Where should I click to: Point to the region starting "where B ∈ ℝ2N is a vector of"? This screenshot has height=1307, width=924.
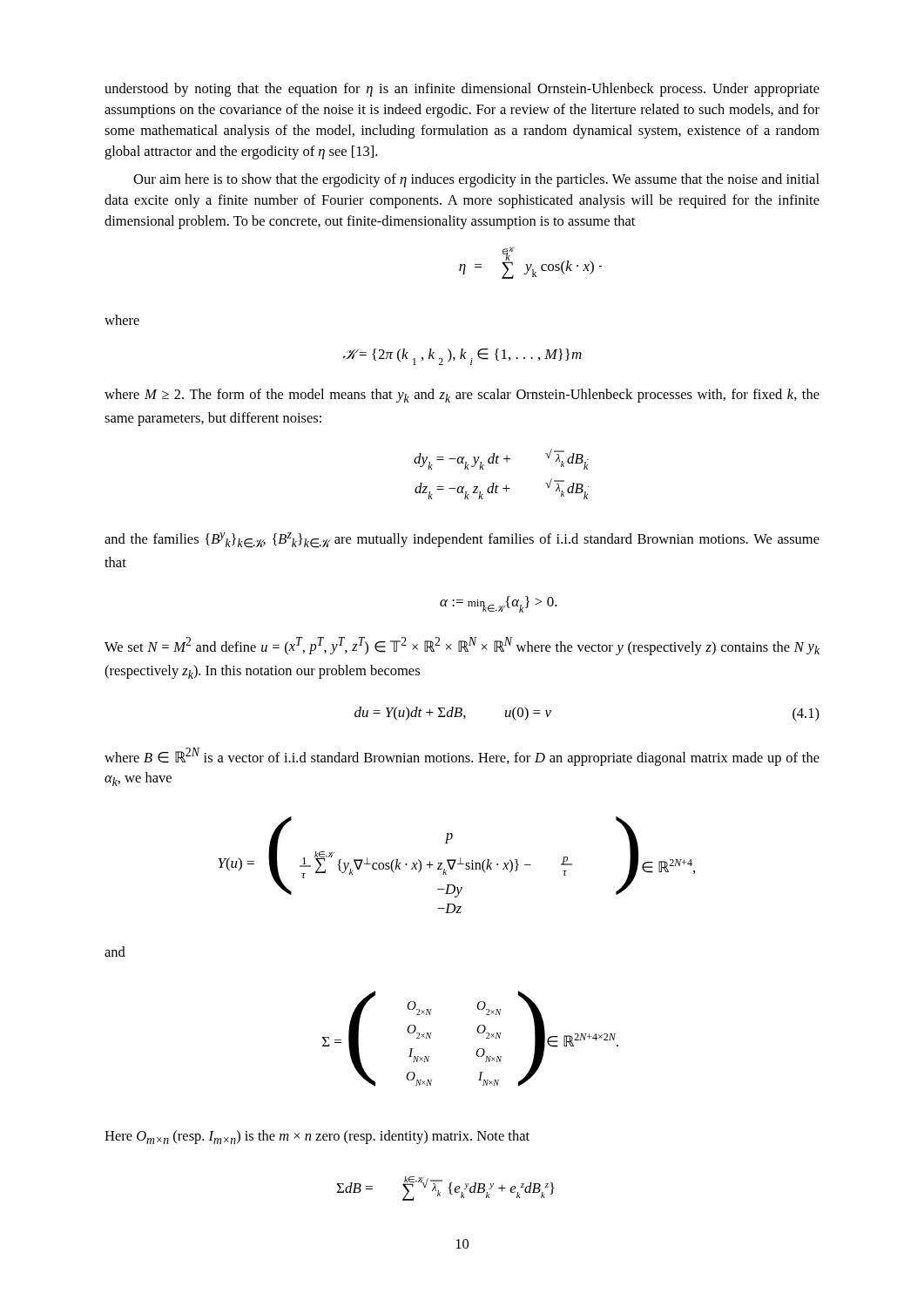click(x=462, y=767)
